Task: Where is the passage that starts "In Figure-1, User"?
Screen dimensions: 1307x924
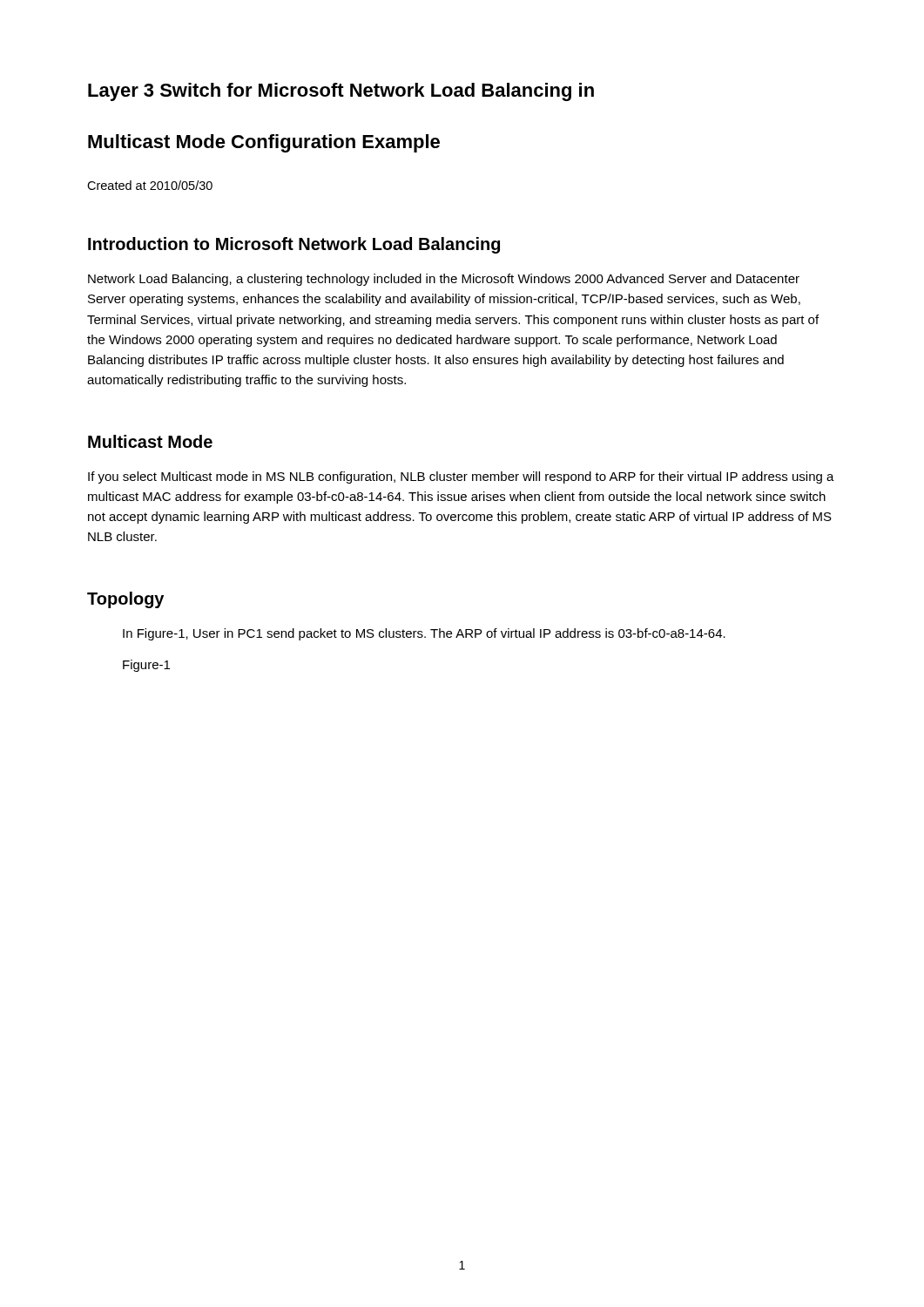Action: (x=424, y=633)
